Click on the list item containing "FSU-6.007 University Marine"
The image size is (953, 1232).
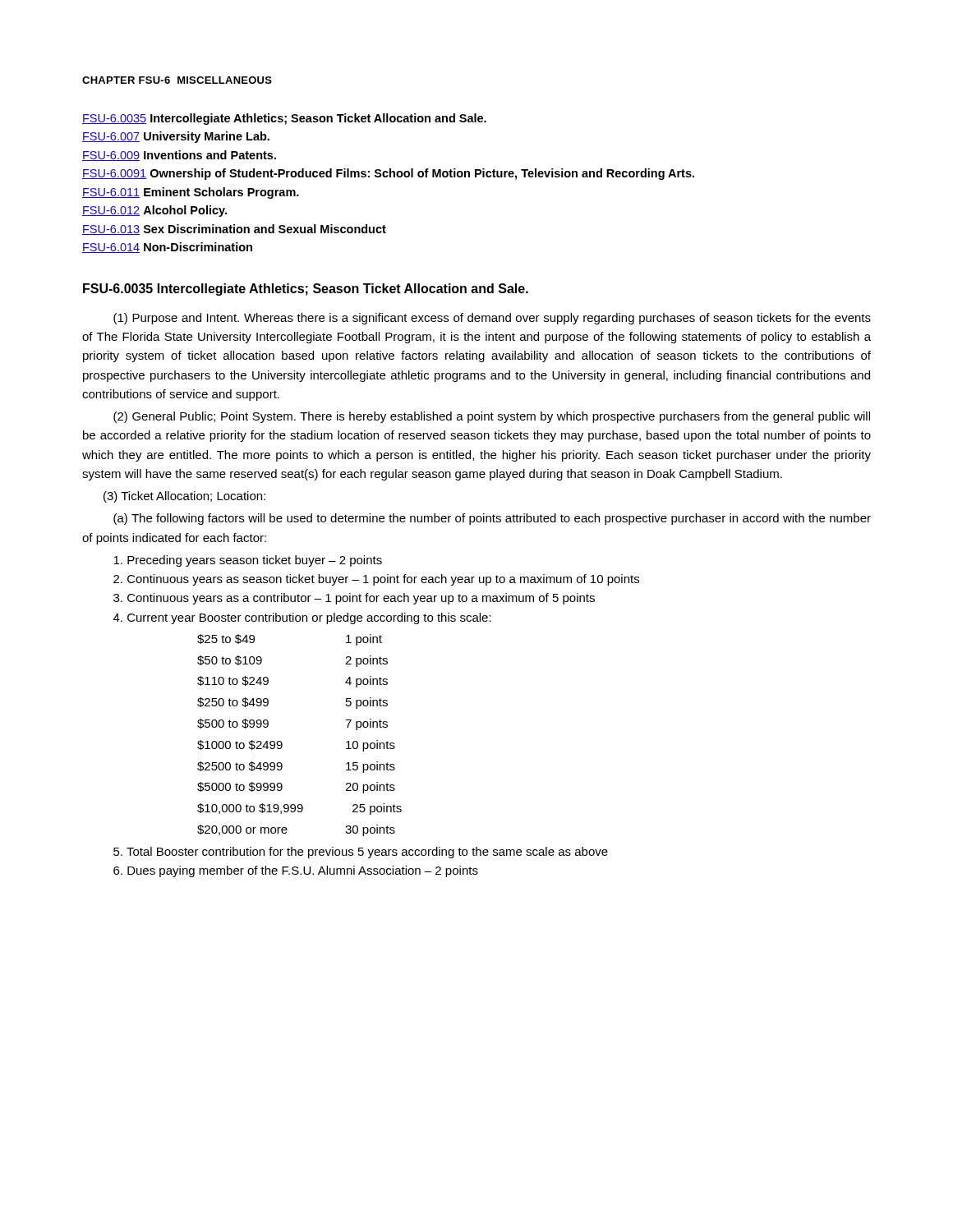(x=176, y=137)
